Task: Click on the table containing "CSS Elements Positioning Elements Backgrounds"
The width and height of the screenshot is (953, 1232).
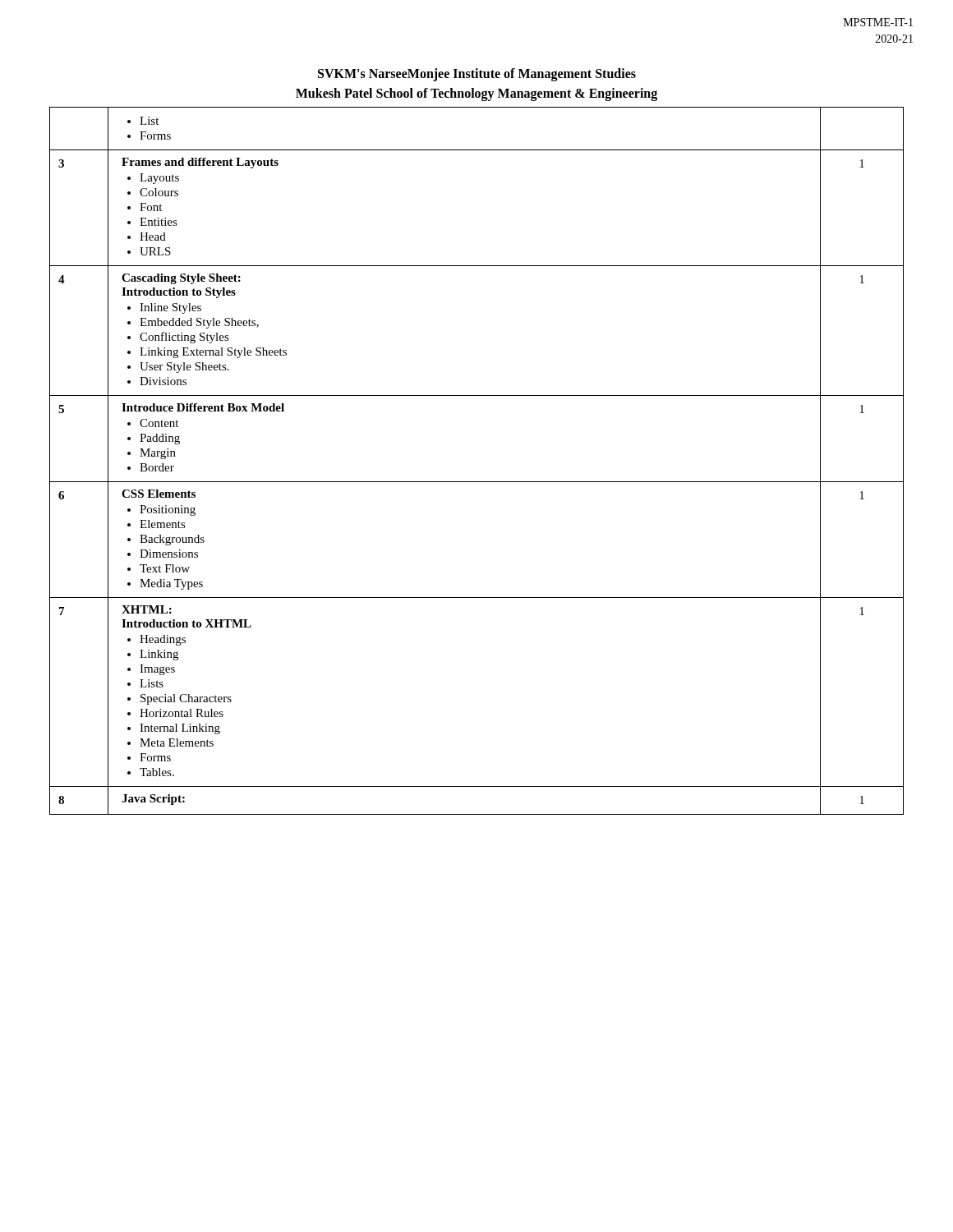Action: (x=476, y=461)
